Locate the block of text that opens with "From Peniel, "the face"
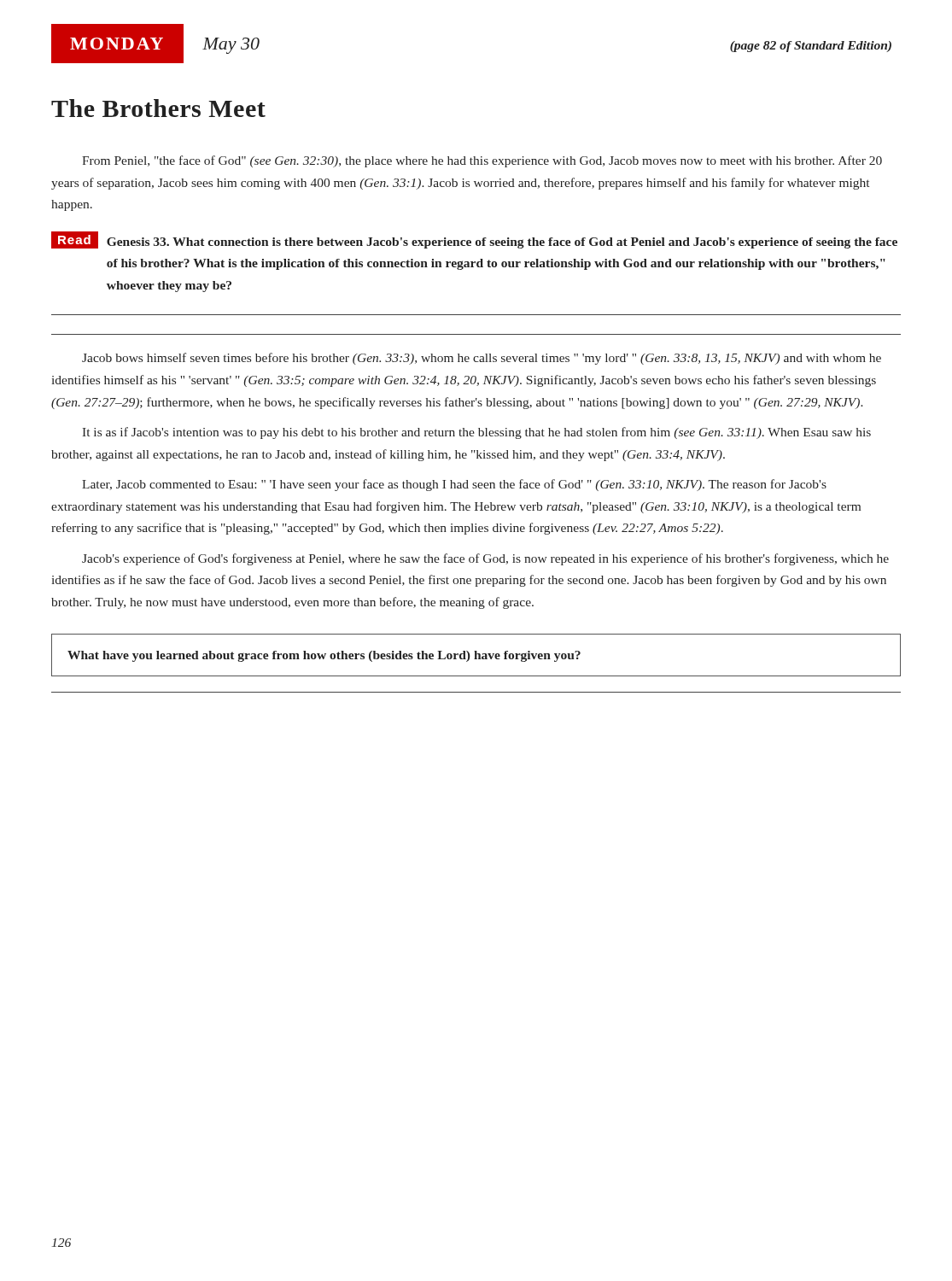Image resolution: width=952 pixels, height=1281 pixels. [476, 182]
